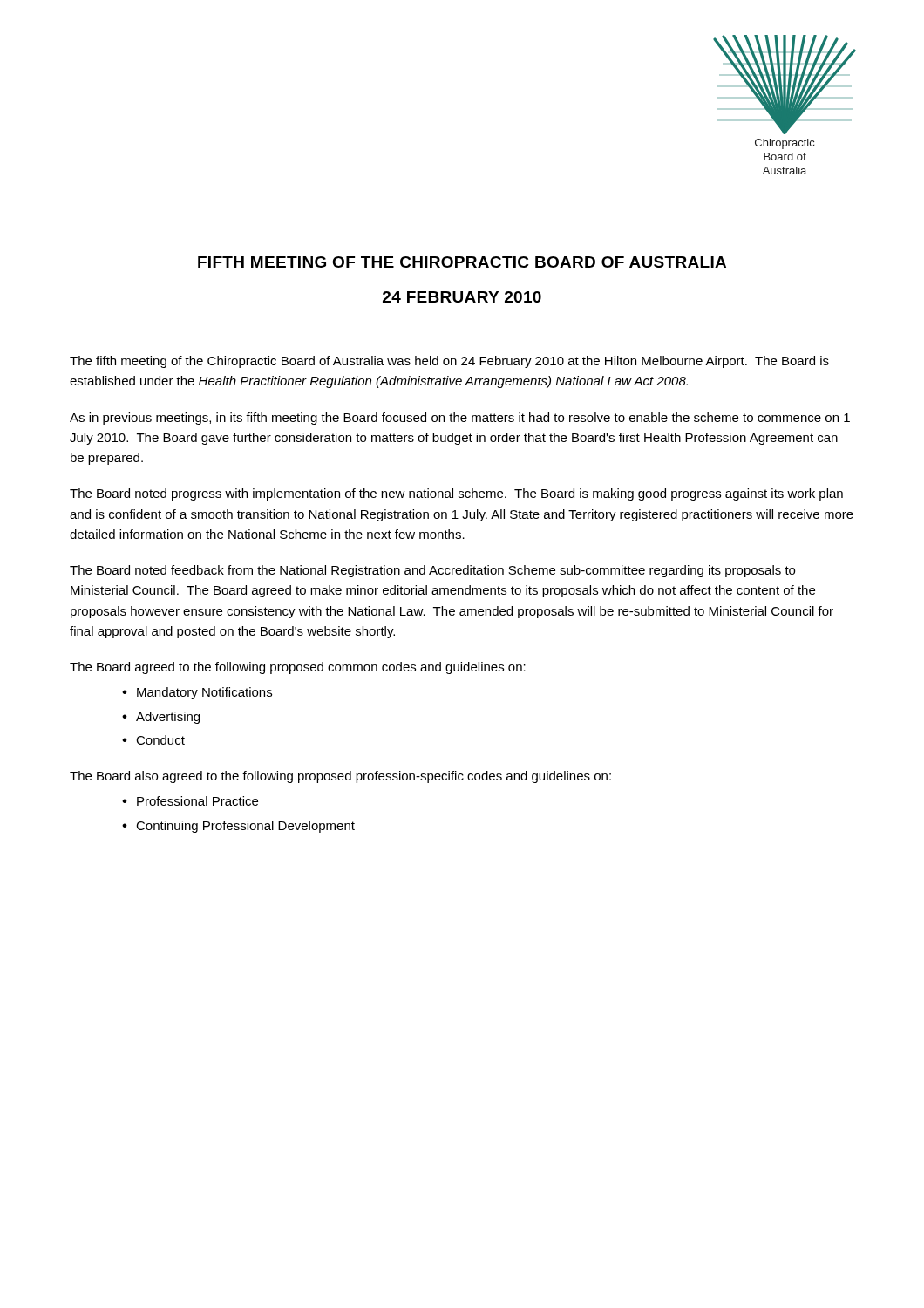Screen dimensions: 1308x924
Task: Find the logo
Action: pos(785,108)
